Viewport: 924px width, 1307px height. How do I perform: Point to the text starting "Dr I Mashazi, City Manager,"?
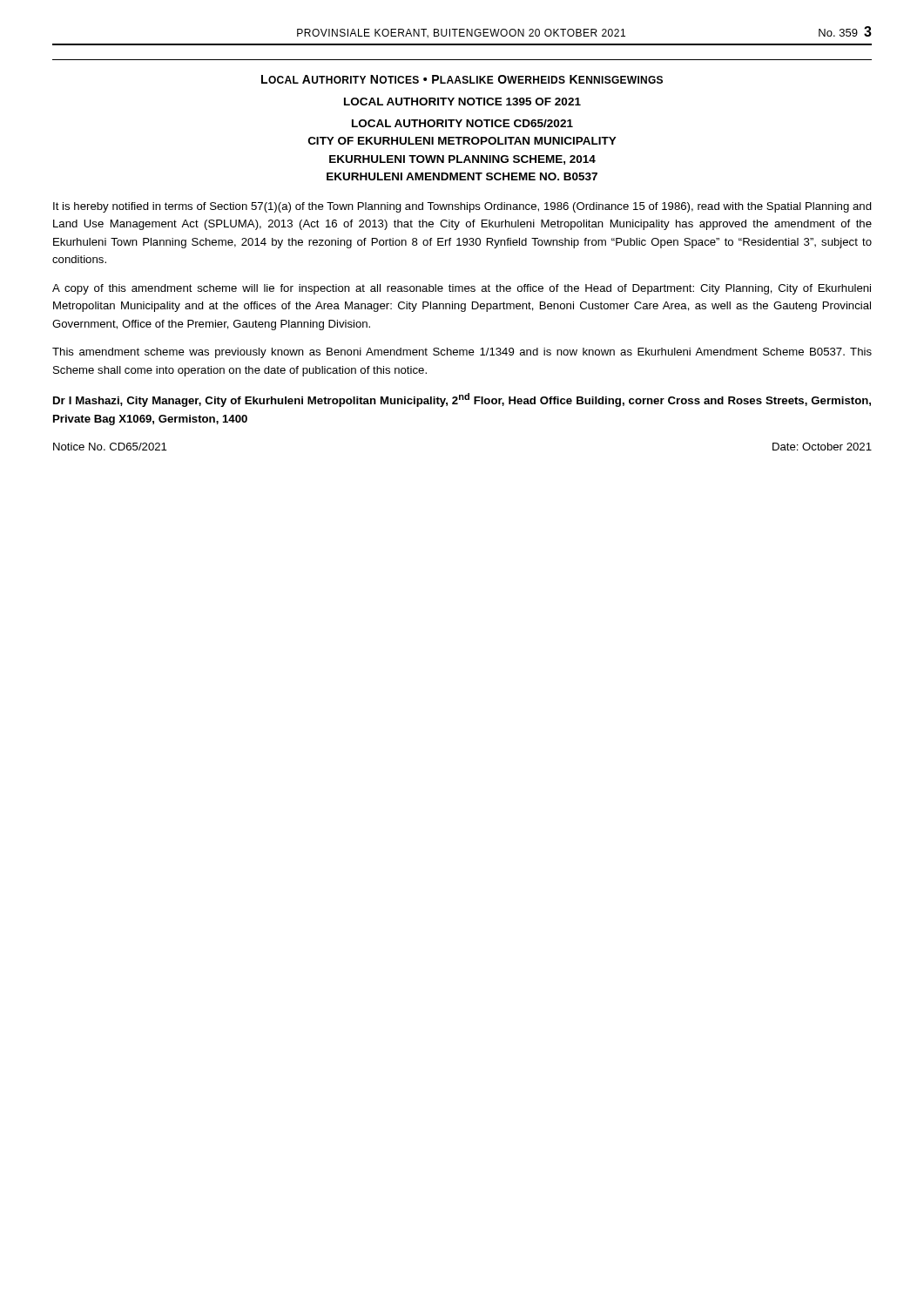click(x=462, y=408)
